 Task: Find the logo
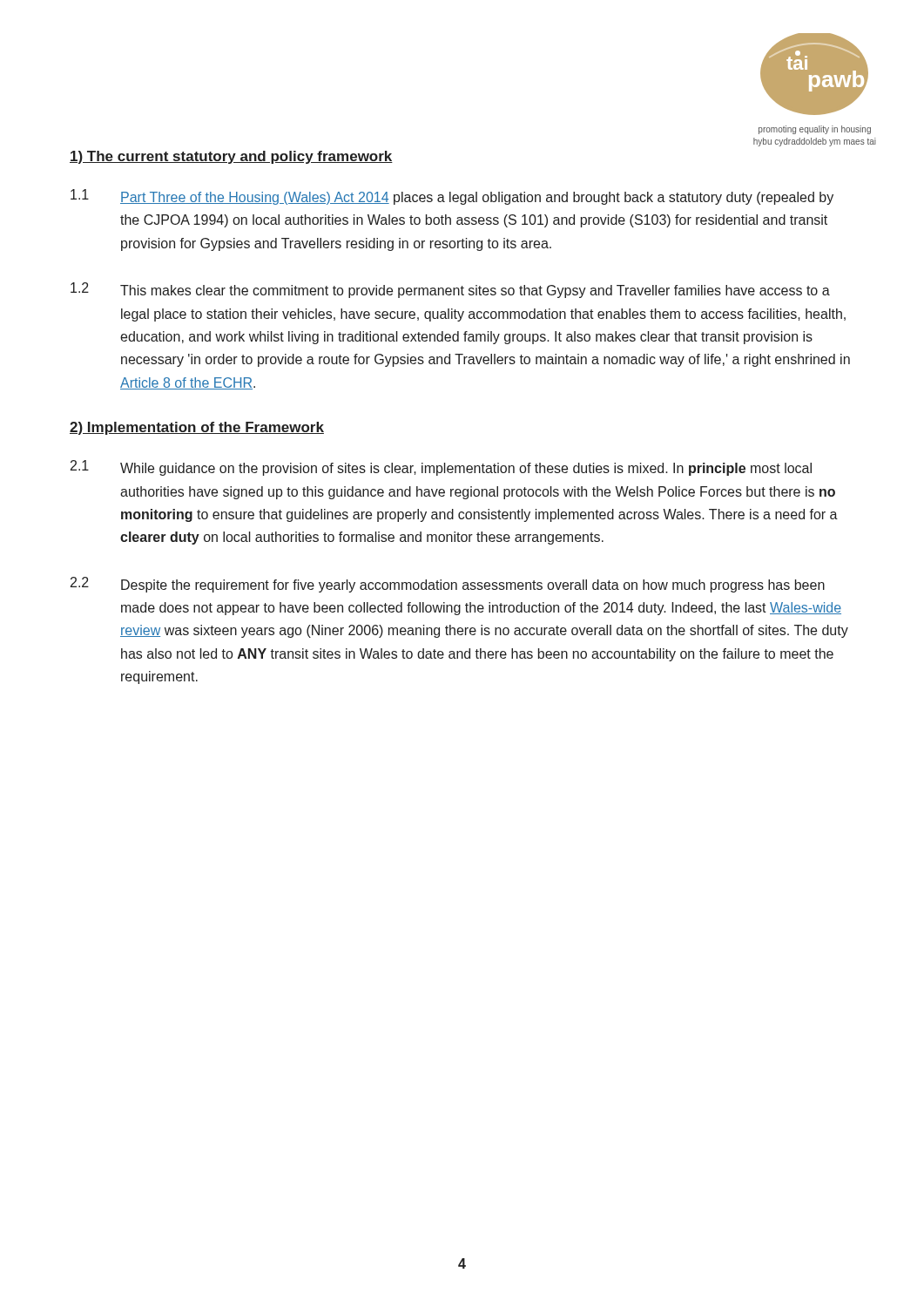(815, 91)
